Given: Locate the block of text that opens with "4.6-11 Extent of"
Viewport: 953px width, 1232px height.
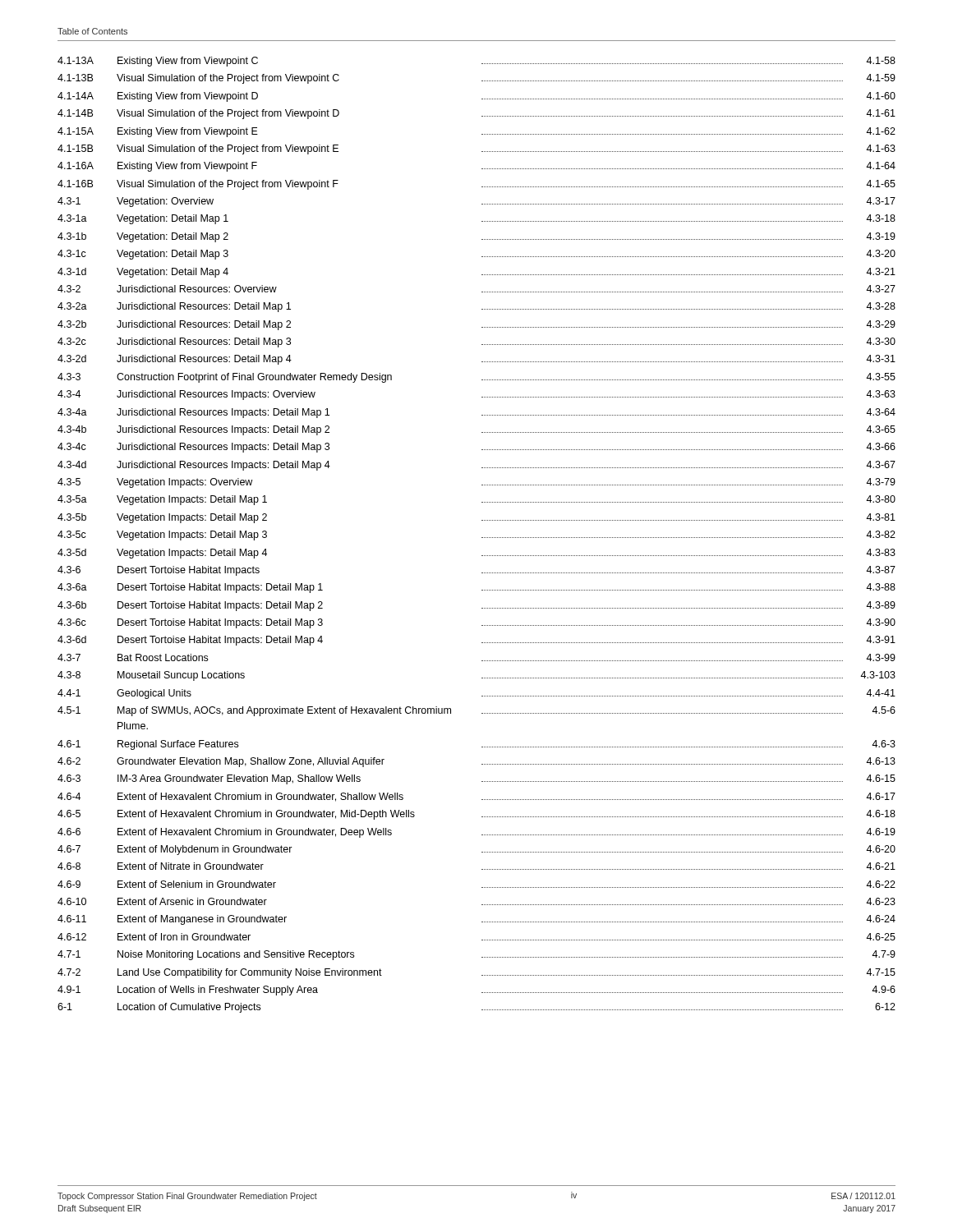Looking at the screenshot, I should [476, 920].
